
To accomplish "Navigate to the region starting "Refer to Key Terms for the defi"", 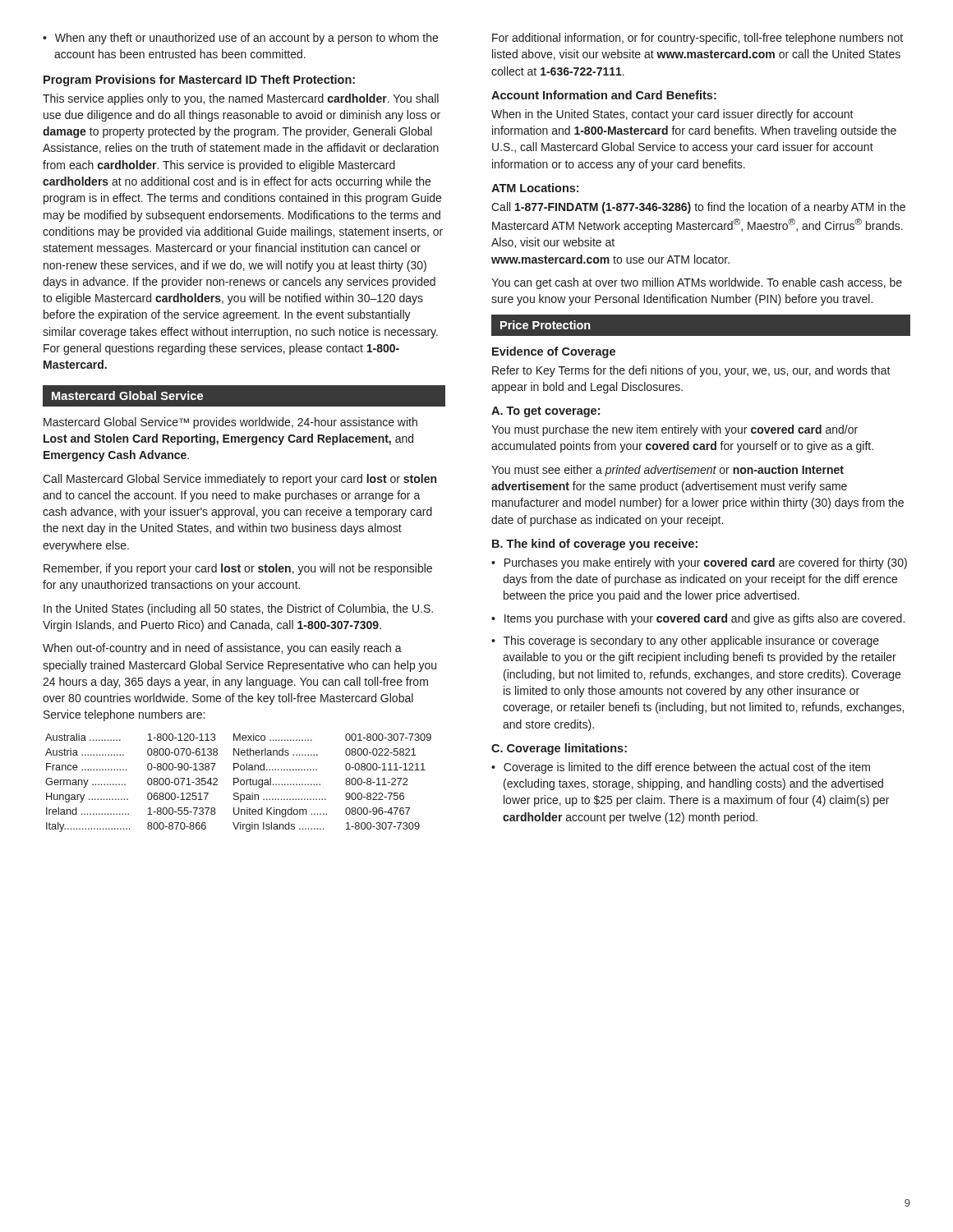I will (691, 378).
